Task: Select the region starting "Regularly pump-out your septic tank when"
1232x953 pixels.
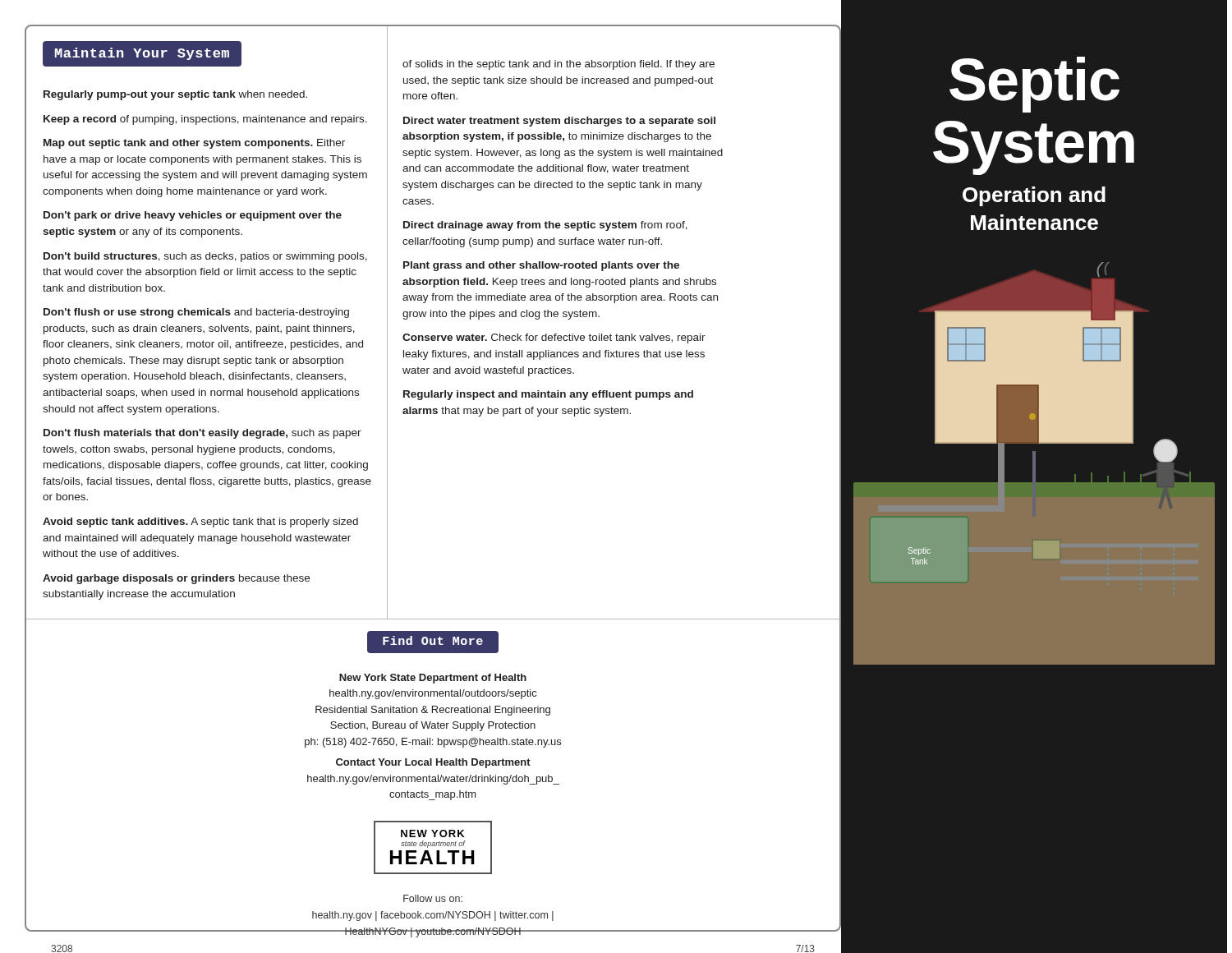Action: tap(175, 94)
